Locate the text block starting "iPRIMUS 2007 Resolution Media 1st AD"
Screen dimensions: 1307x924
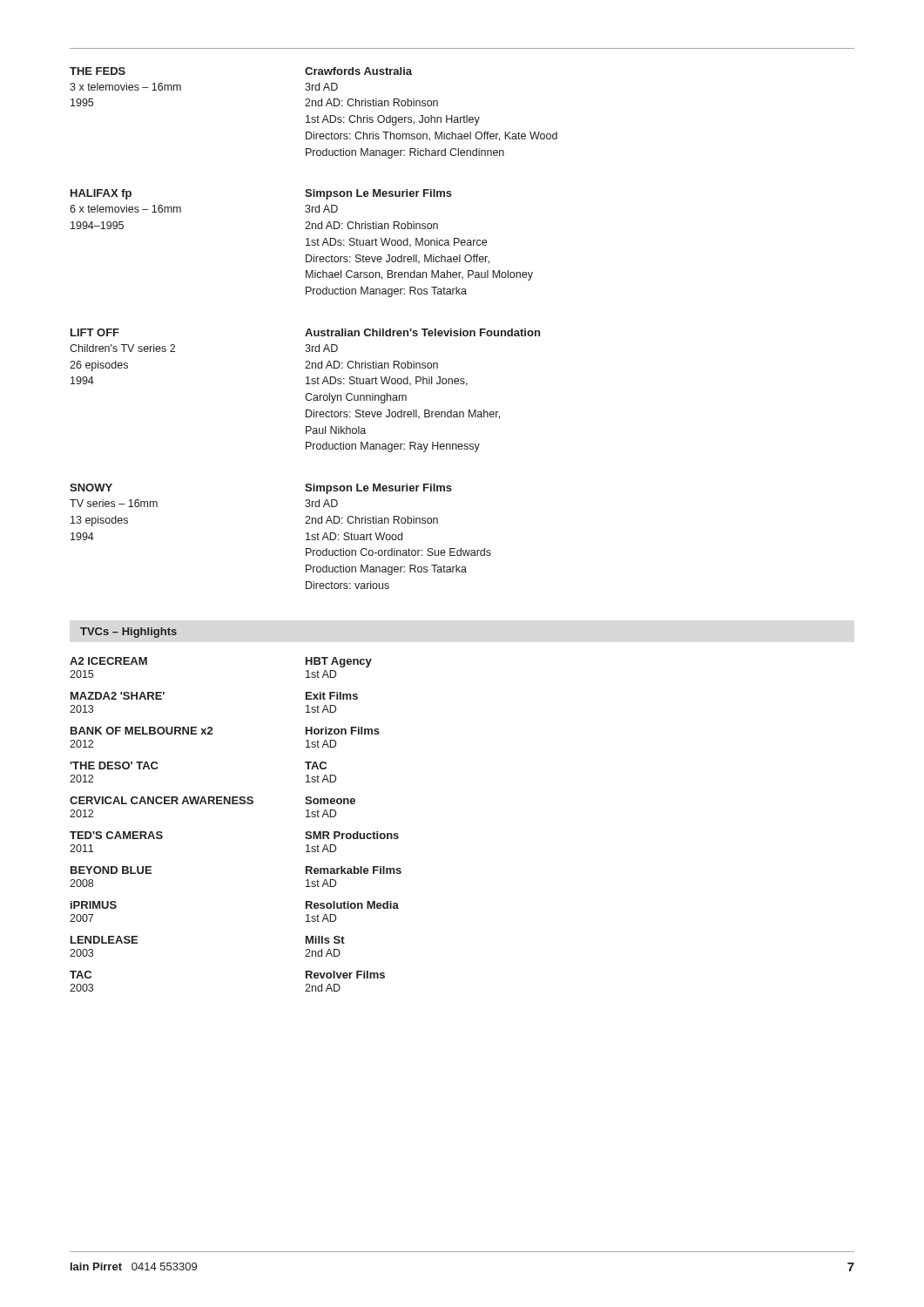click(x=95, y=905)
